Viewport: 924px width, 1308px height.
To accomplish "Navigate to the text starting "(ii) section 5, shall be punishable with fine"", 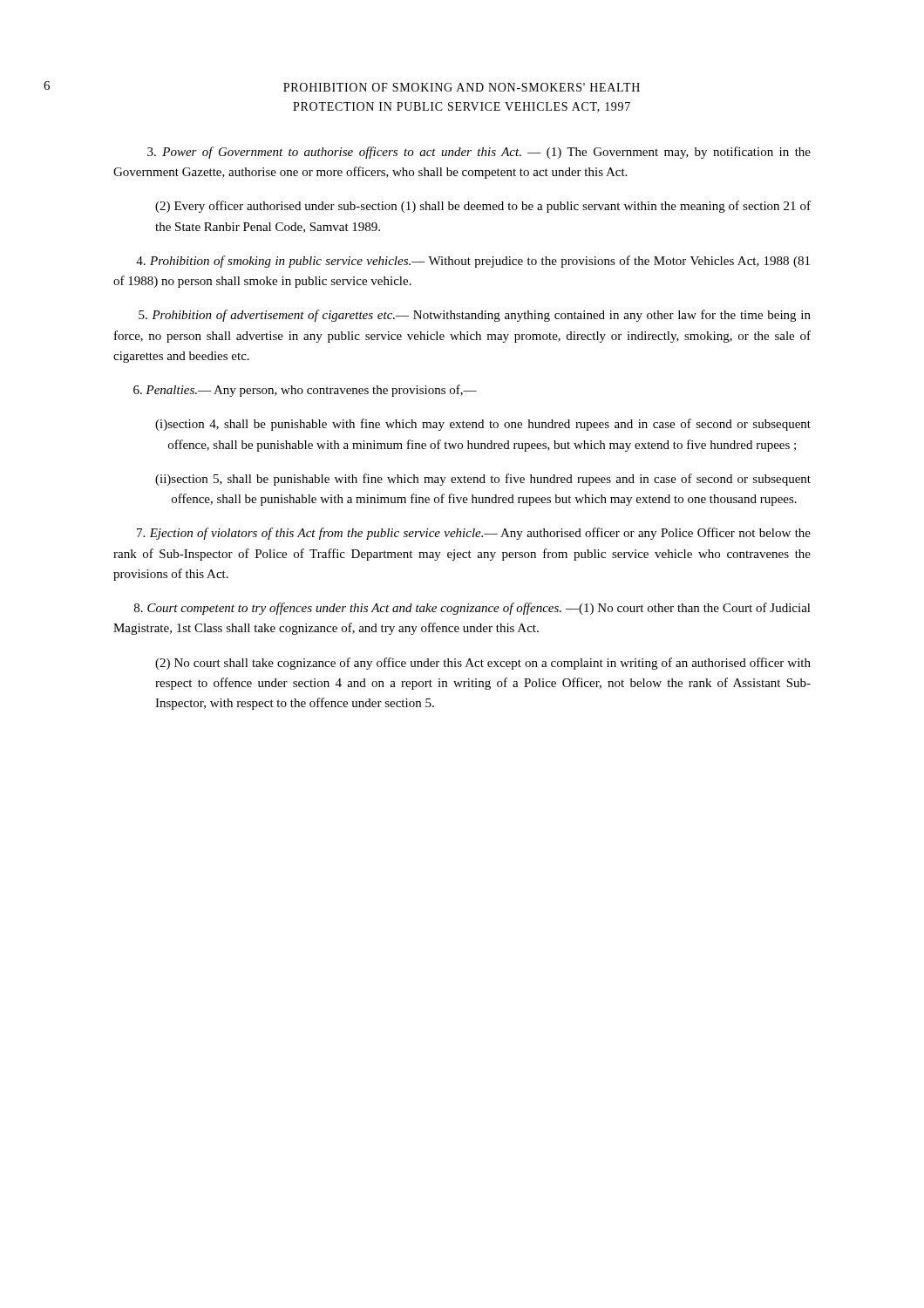I will coord(462,489).
